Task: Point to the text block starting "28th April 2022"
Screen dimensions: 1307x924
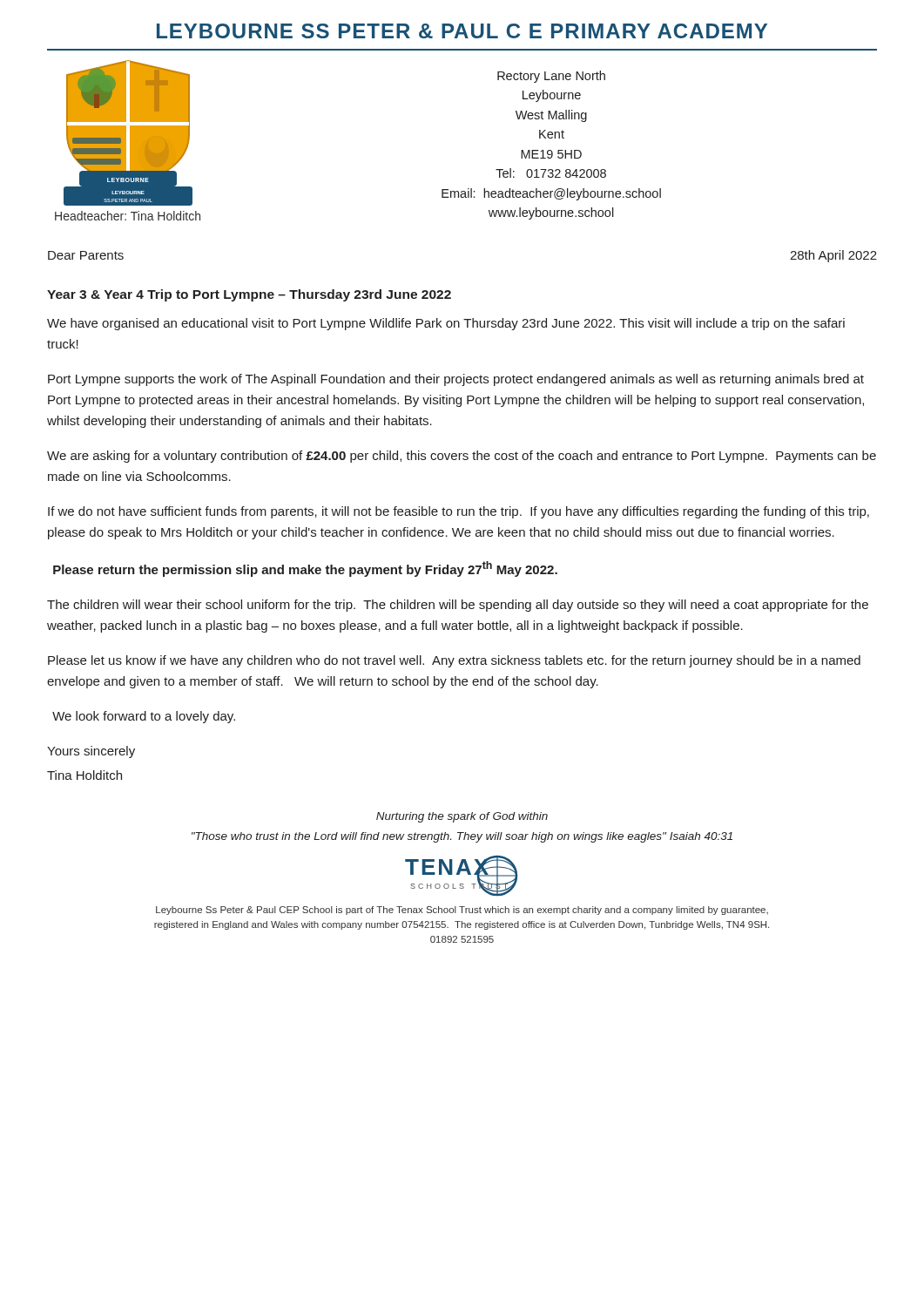Action: 833,255
